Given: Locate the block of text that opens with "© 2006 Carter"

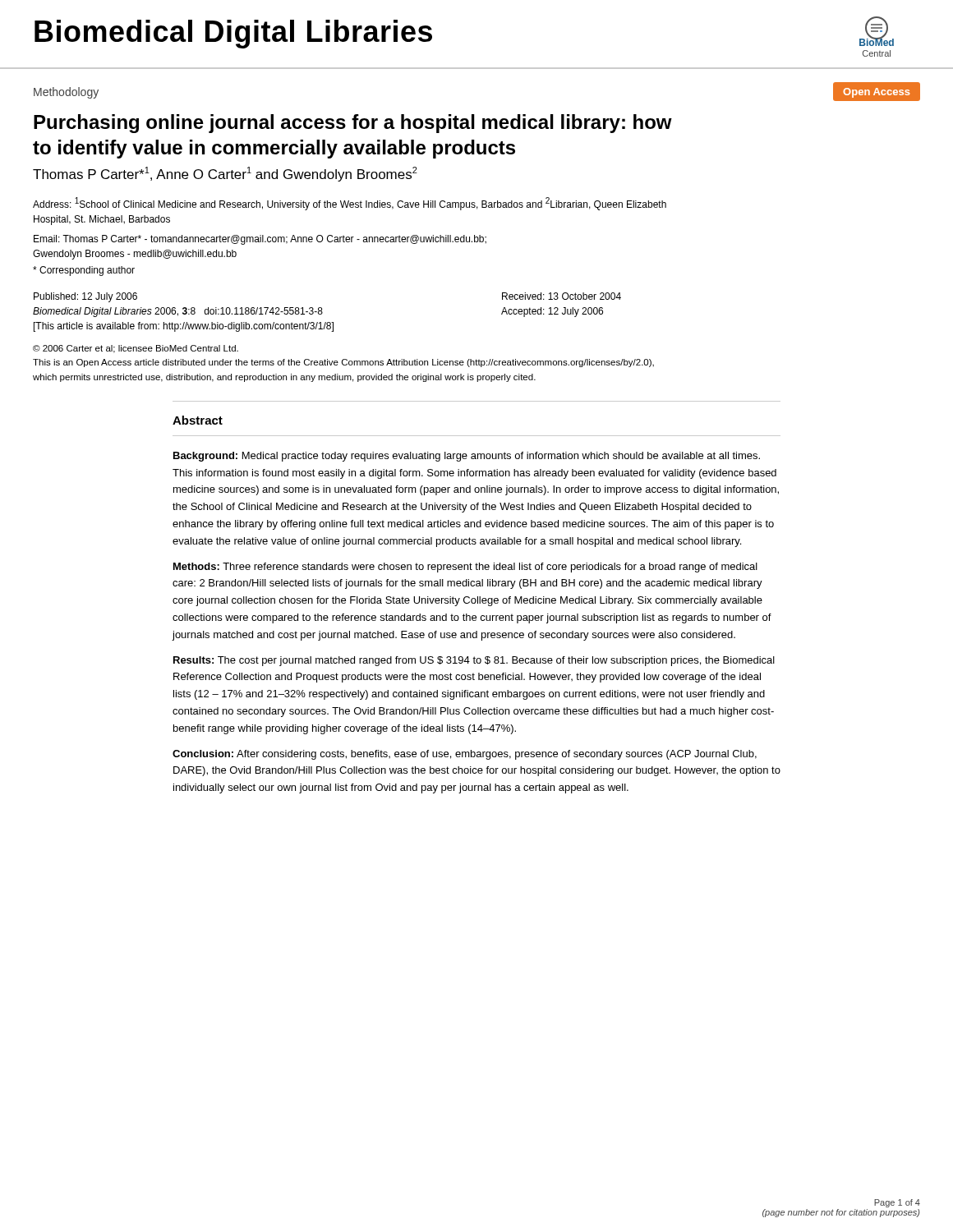Looking at the screenshot, I should [344, 362].
